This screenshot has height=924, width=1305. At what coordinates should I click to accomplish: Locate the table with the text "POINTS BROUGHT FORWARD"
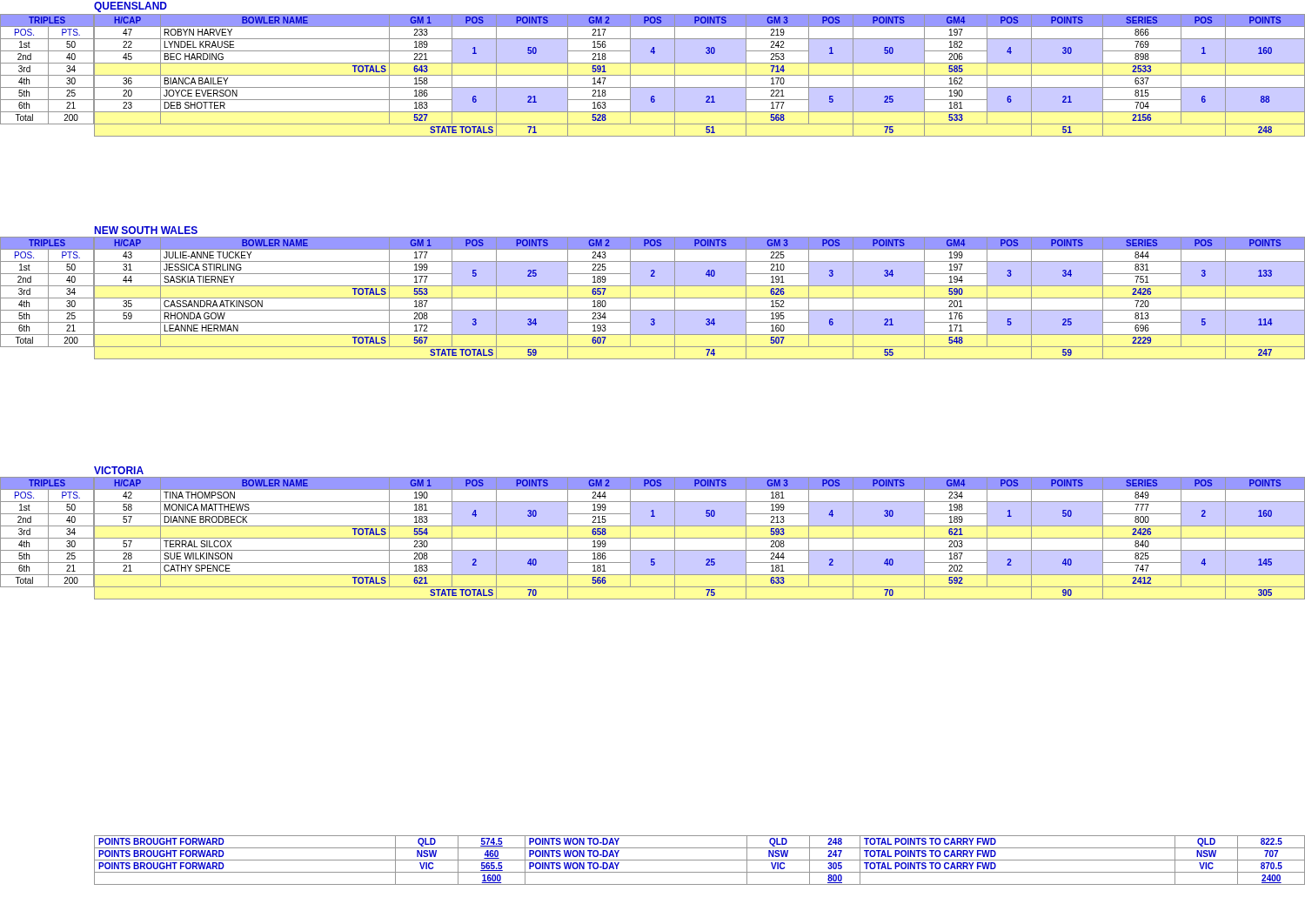pyautogui.click(x=699, y=860)
